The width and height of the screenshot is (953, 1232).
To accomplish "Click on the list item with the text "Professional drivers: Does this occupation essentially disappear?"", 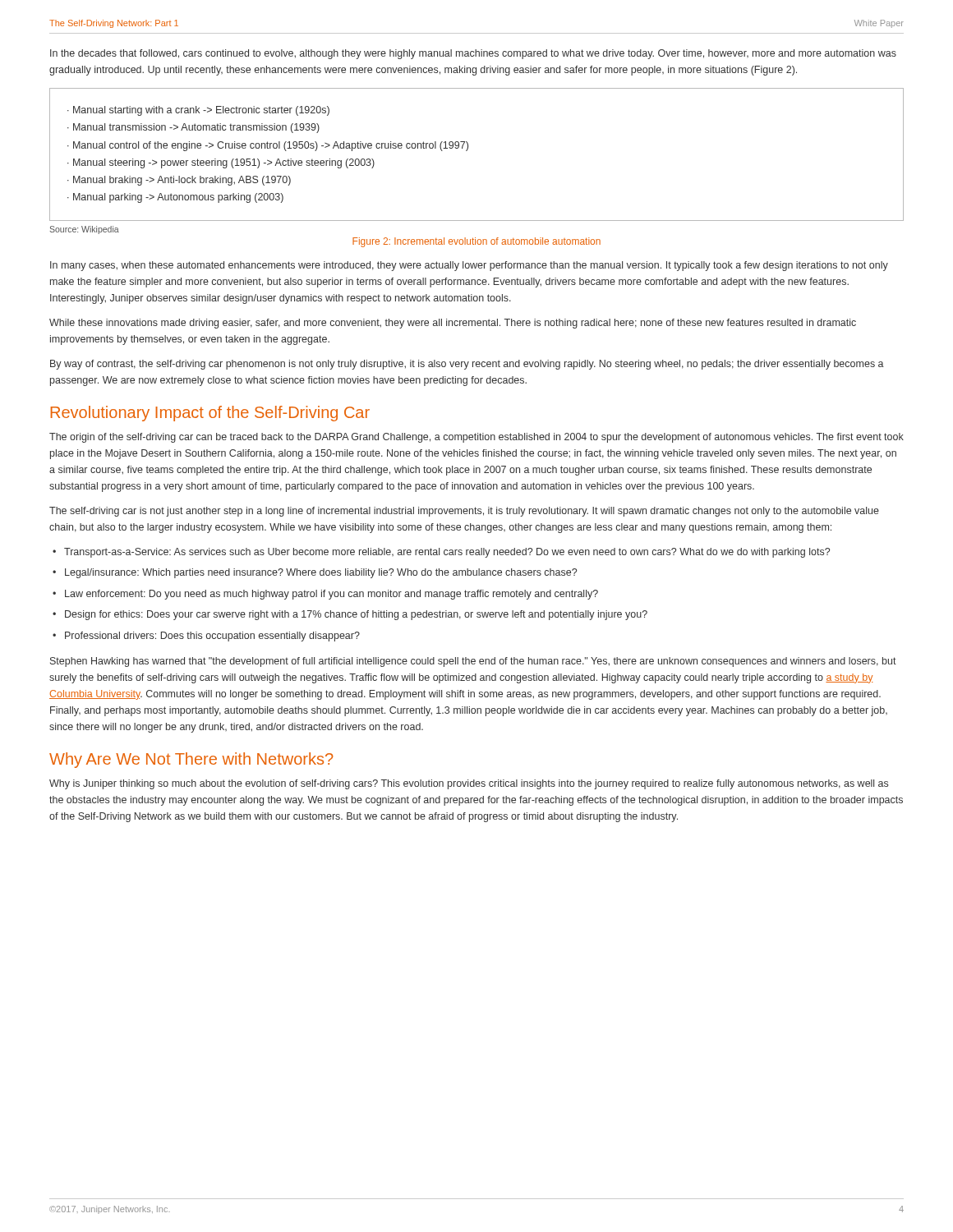I will coord(212,636).
